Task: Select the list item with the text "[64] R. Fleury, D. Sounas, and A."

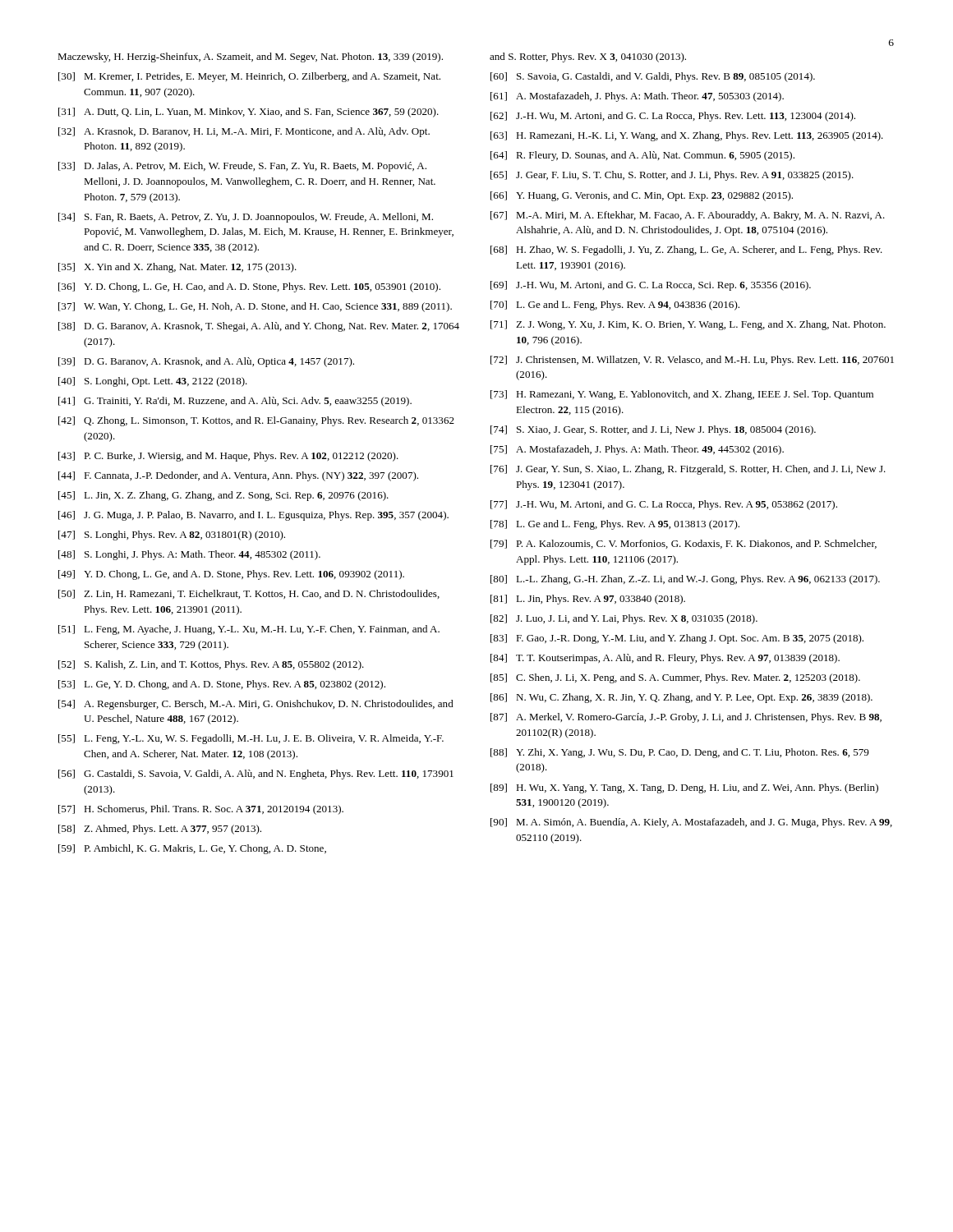Action: coord(693,156)
